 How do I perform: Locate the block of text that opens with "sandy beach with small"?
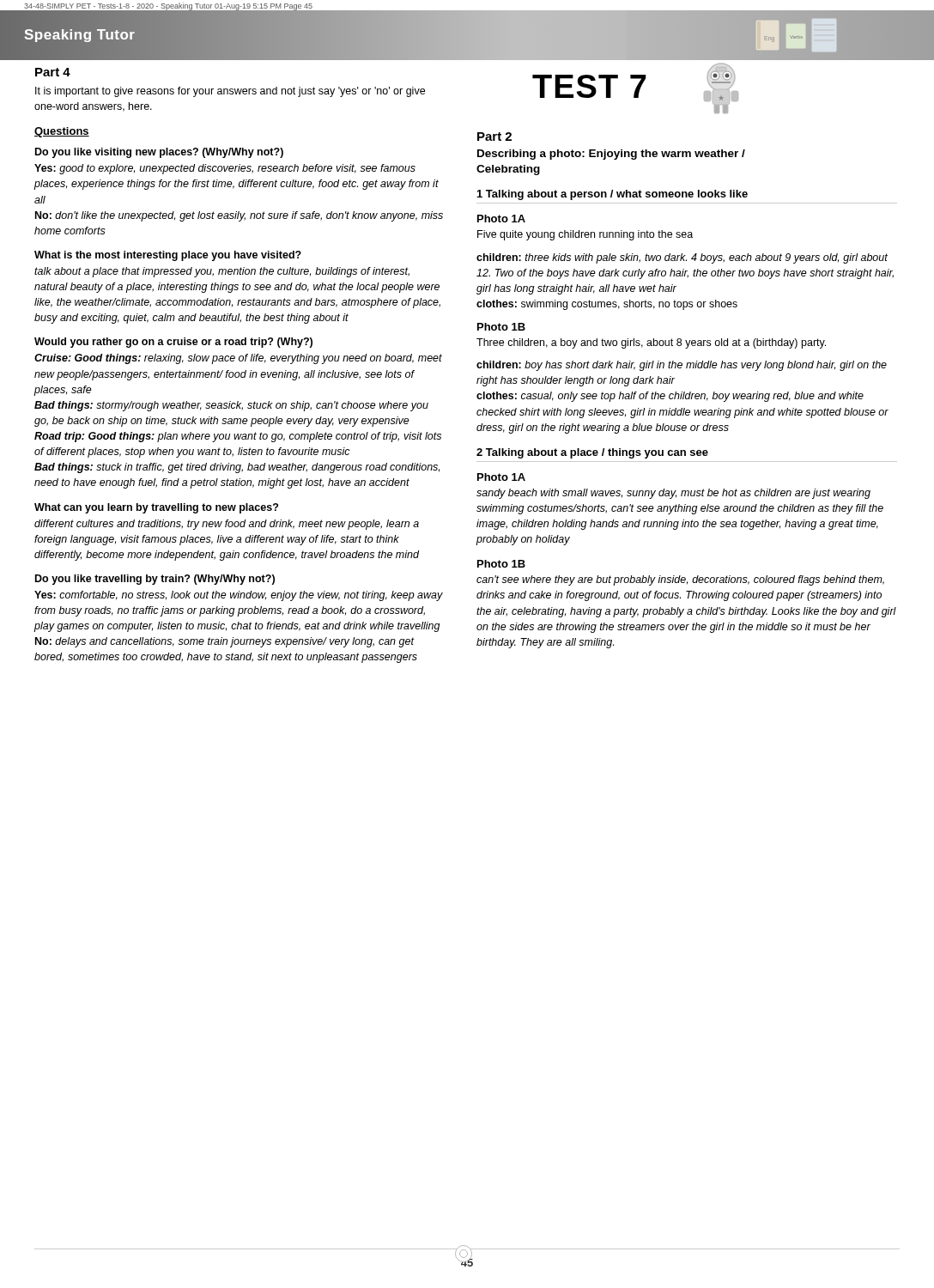680,516
